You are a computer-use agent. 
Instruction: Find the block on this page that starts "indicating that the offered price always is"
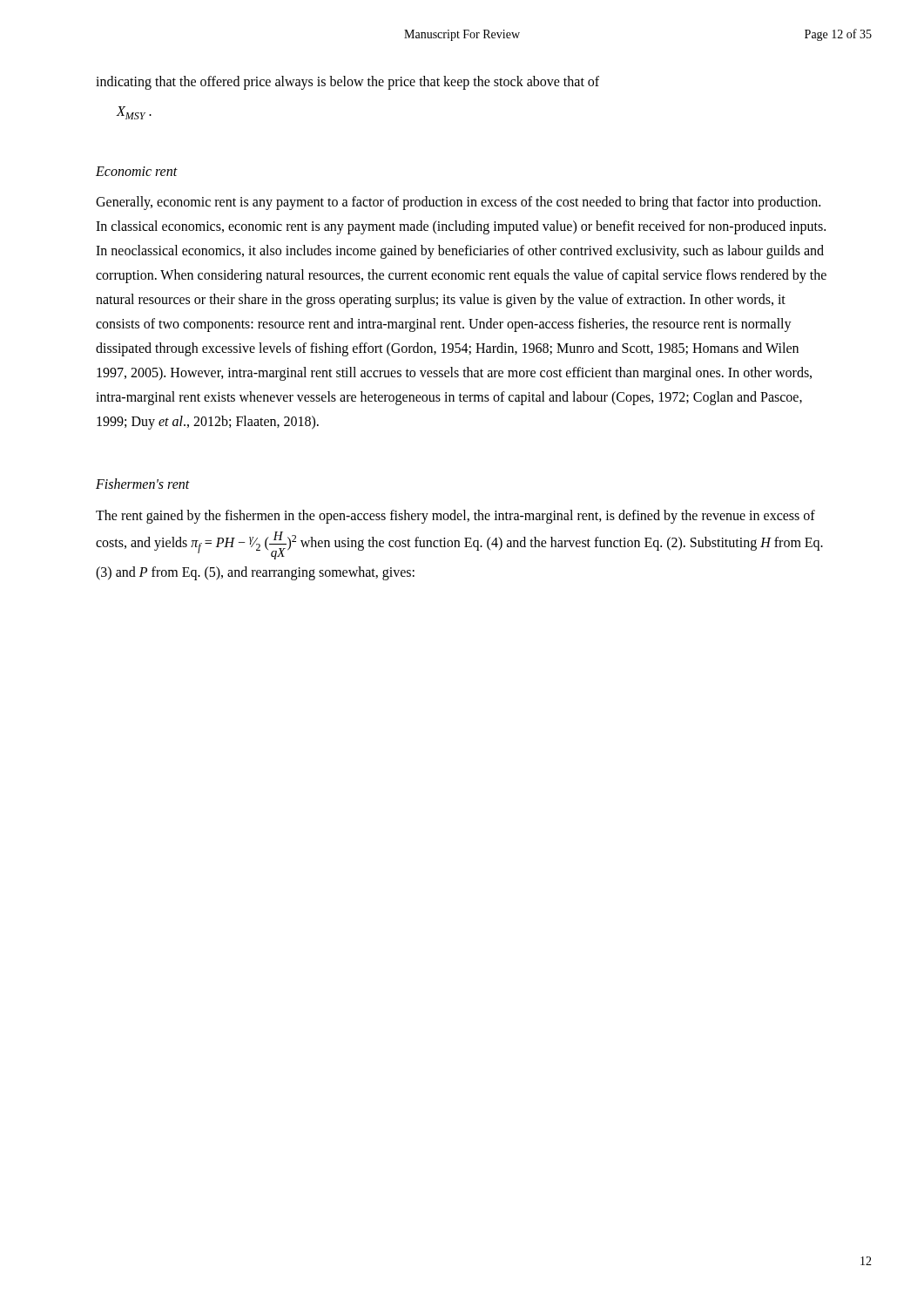(x=348, y=81)
